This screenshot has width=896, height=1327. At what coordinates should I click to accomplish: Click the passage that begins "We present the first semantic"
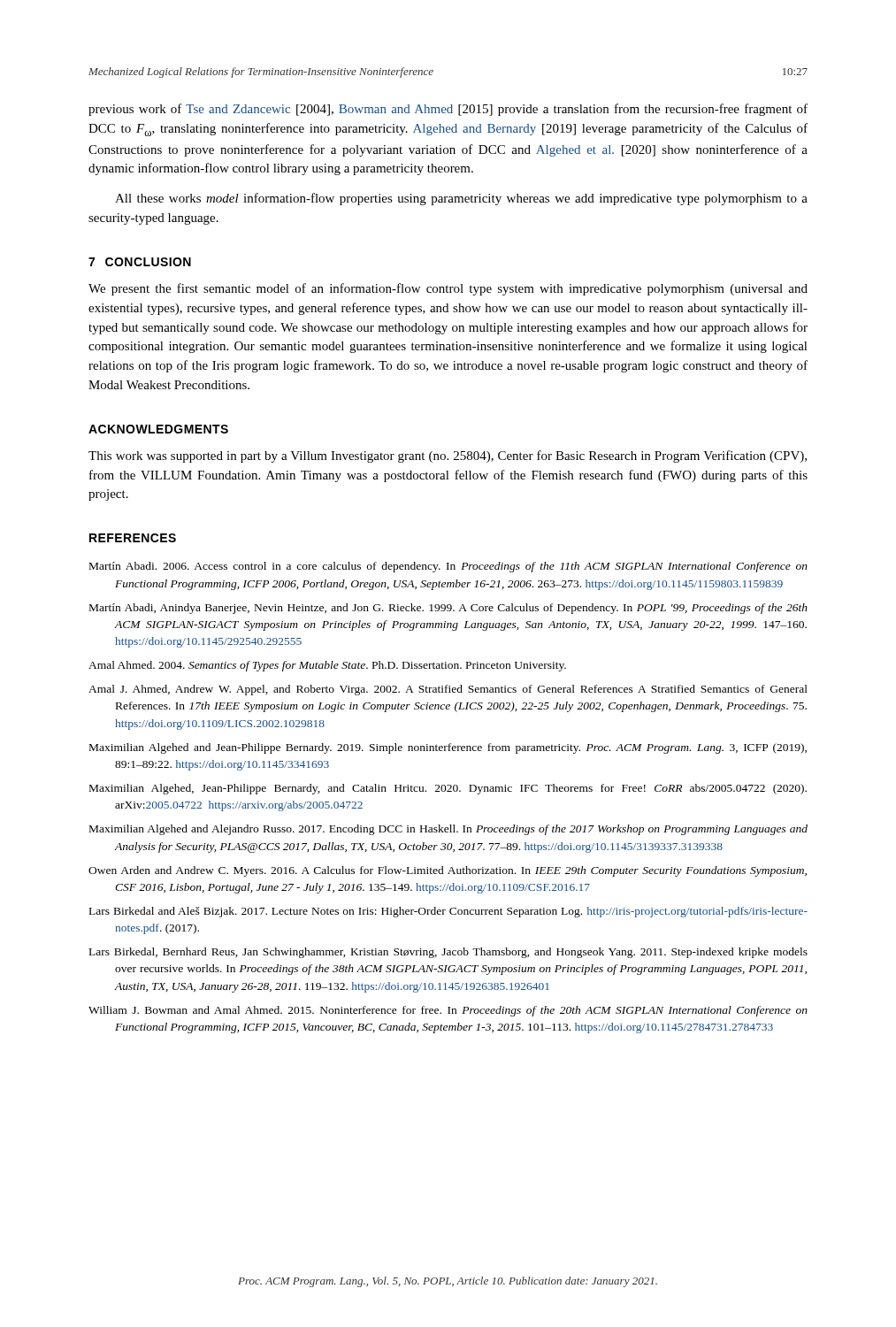[448, 337]
